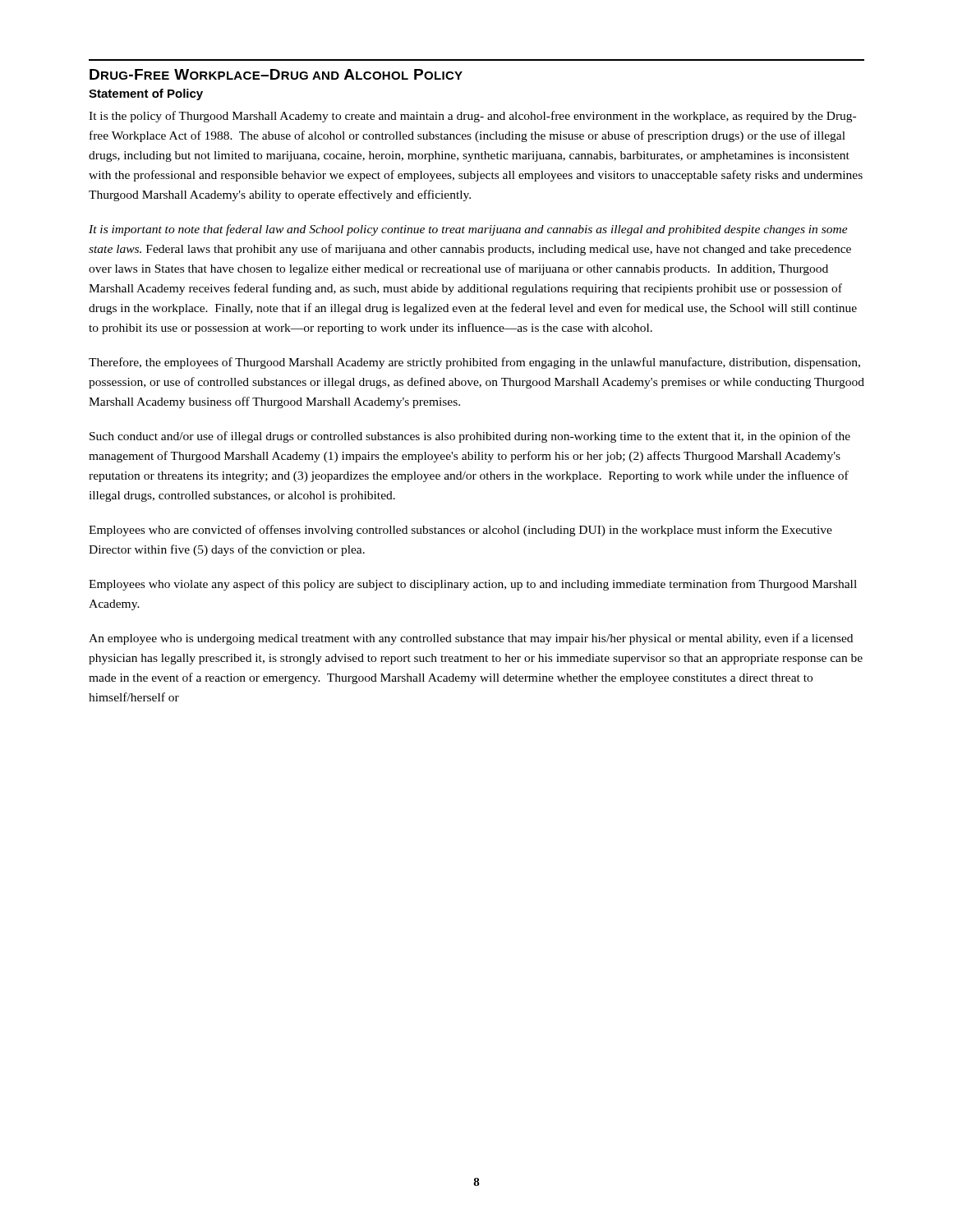The height and width of the screenshot is (1232, 953).
Task: Click on the section header containing "Statement of Policy"
Action: click(146, 93)
